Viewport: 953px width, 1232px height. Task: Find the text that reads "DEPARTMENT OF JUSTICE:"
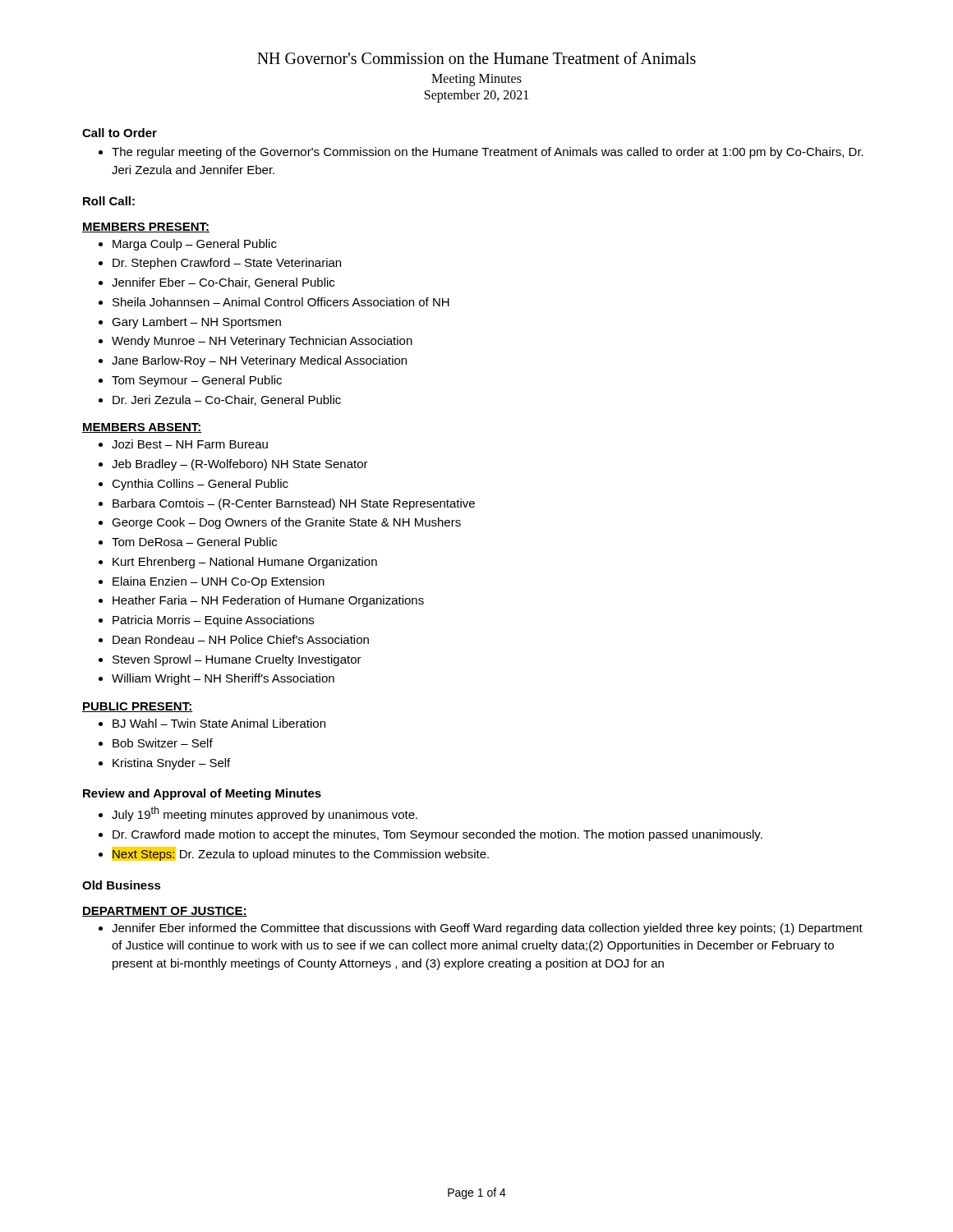coord(165,910)
